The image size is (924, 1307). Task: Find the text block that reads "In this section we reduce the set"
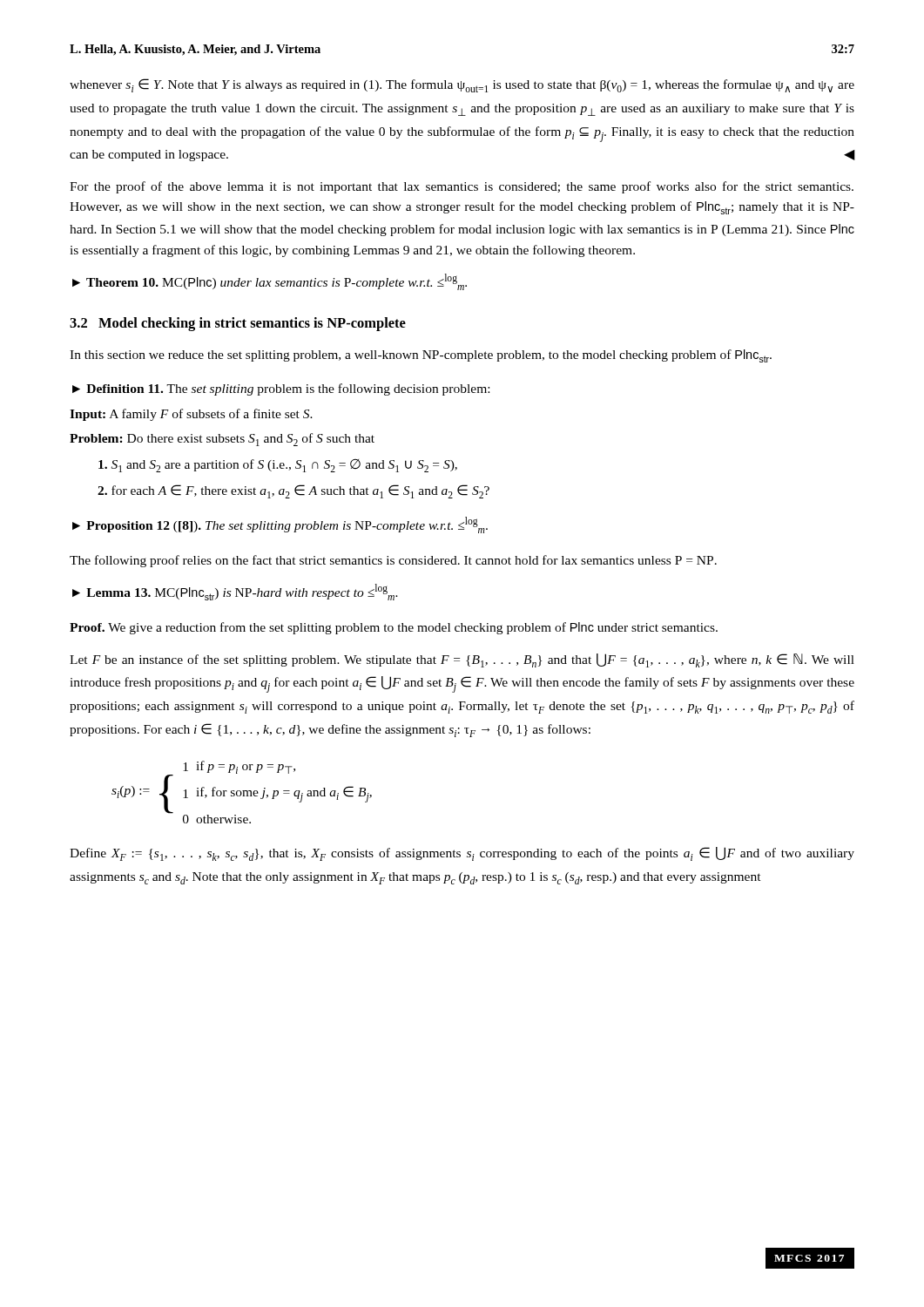(421, 356)
